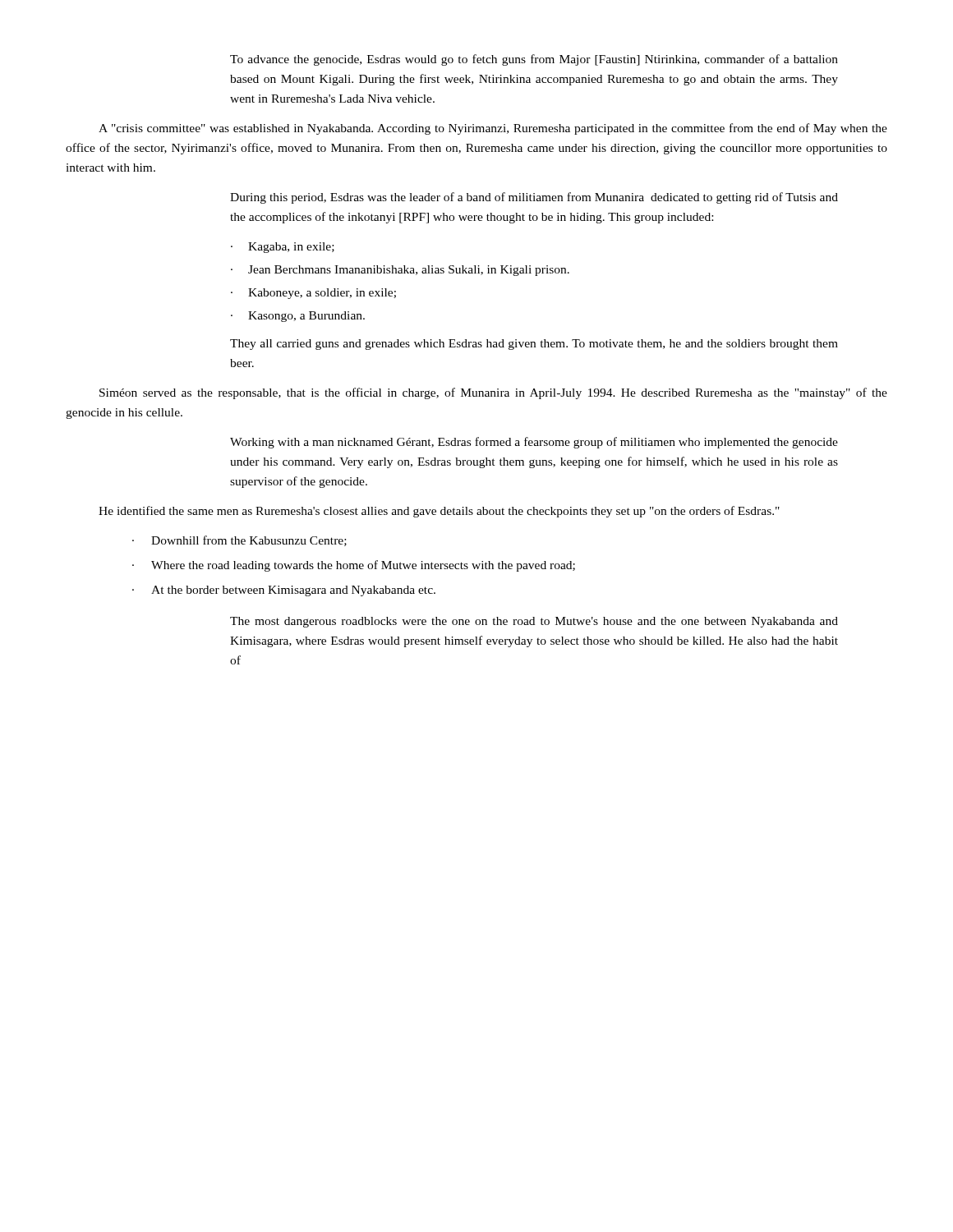Select the element starting "· Downhill from the Kabusunzu"
Image resolution: width=953 pixels, height=1232 pixels.
[239, 541]
